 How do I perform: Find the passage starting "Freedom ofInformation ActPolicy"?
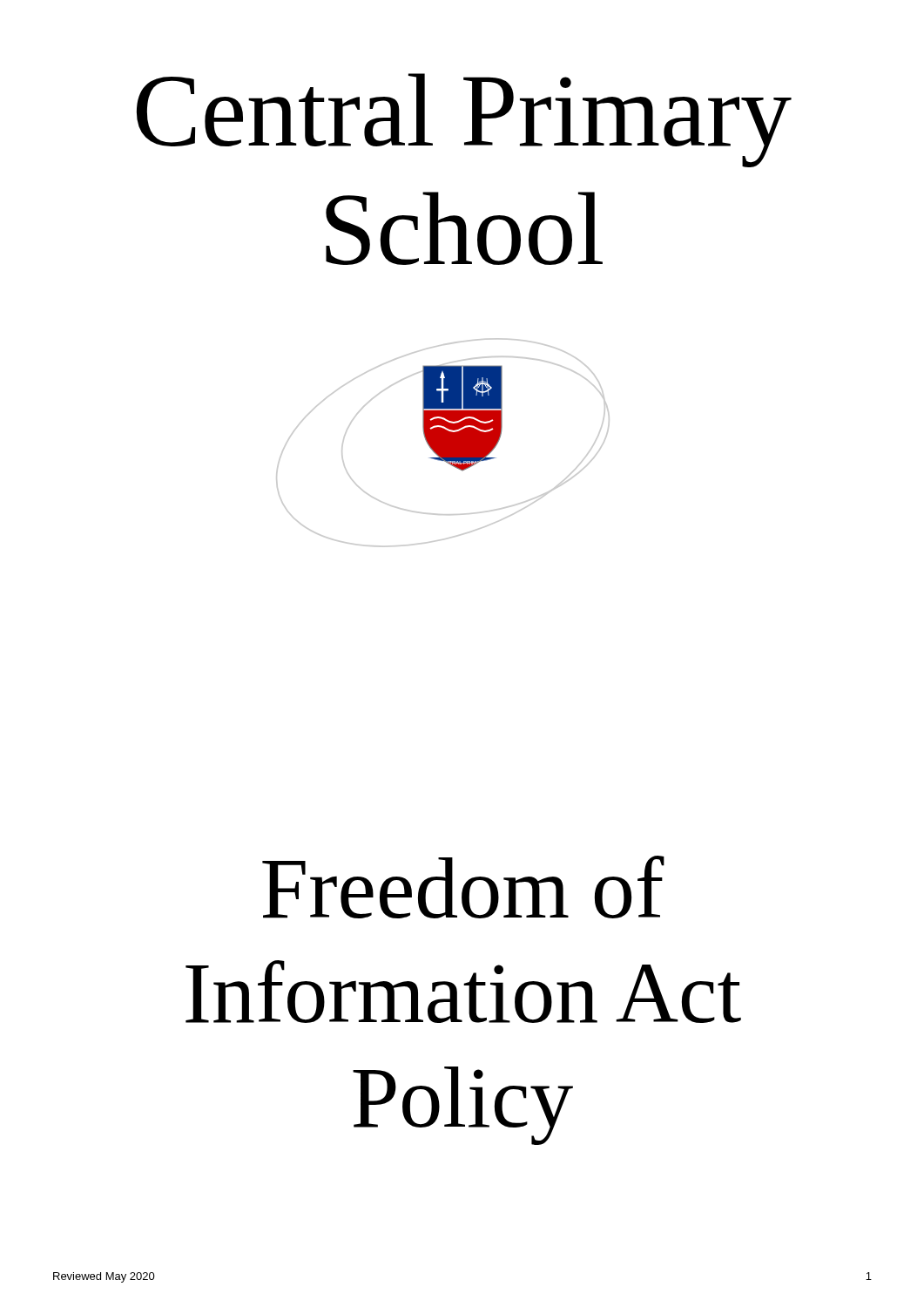462,993
